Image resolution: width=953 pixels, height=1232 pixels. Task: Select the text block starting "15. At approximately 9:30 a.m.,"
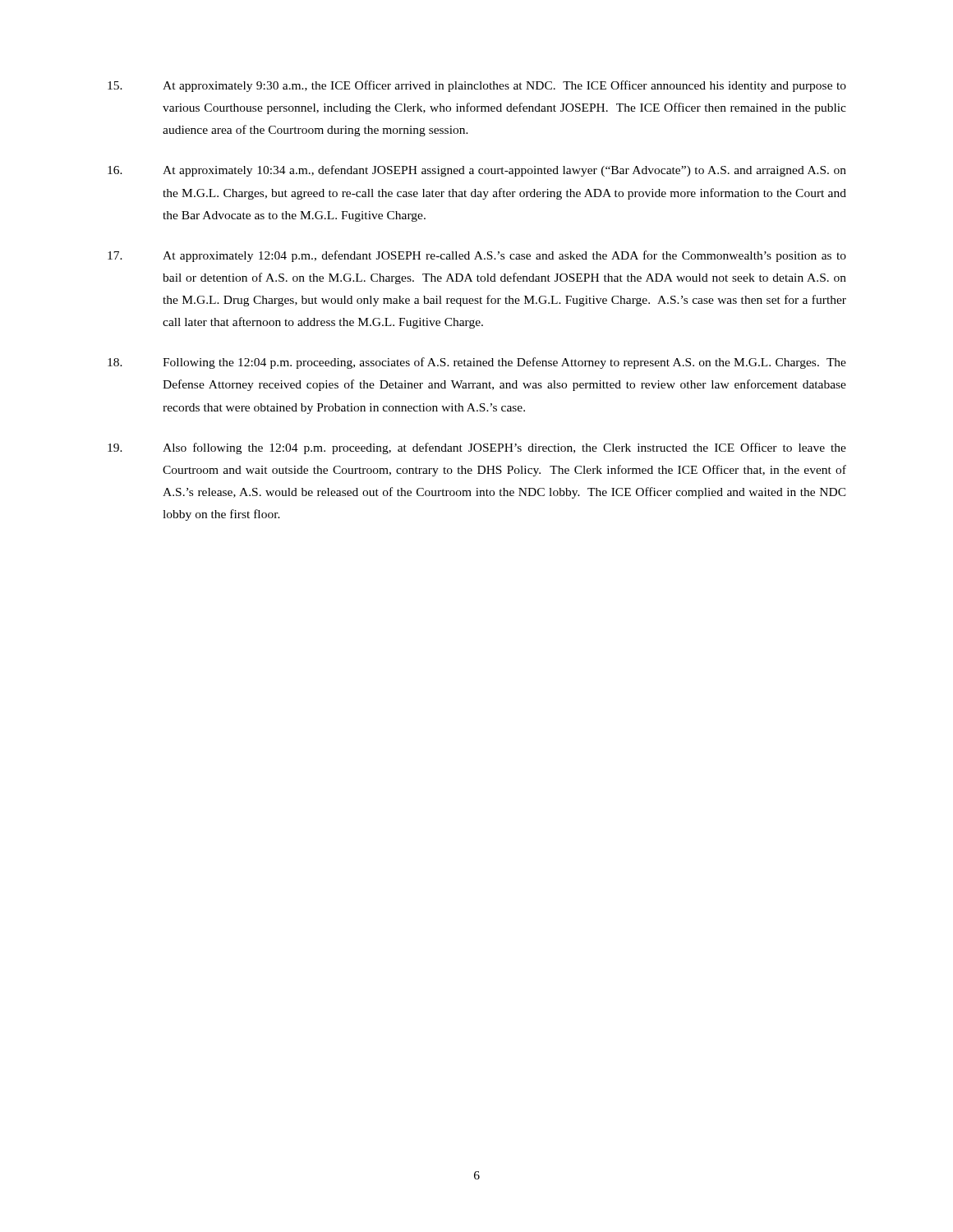tap(476, 107)
